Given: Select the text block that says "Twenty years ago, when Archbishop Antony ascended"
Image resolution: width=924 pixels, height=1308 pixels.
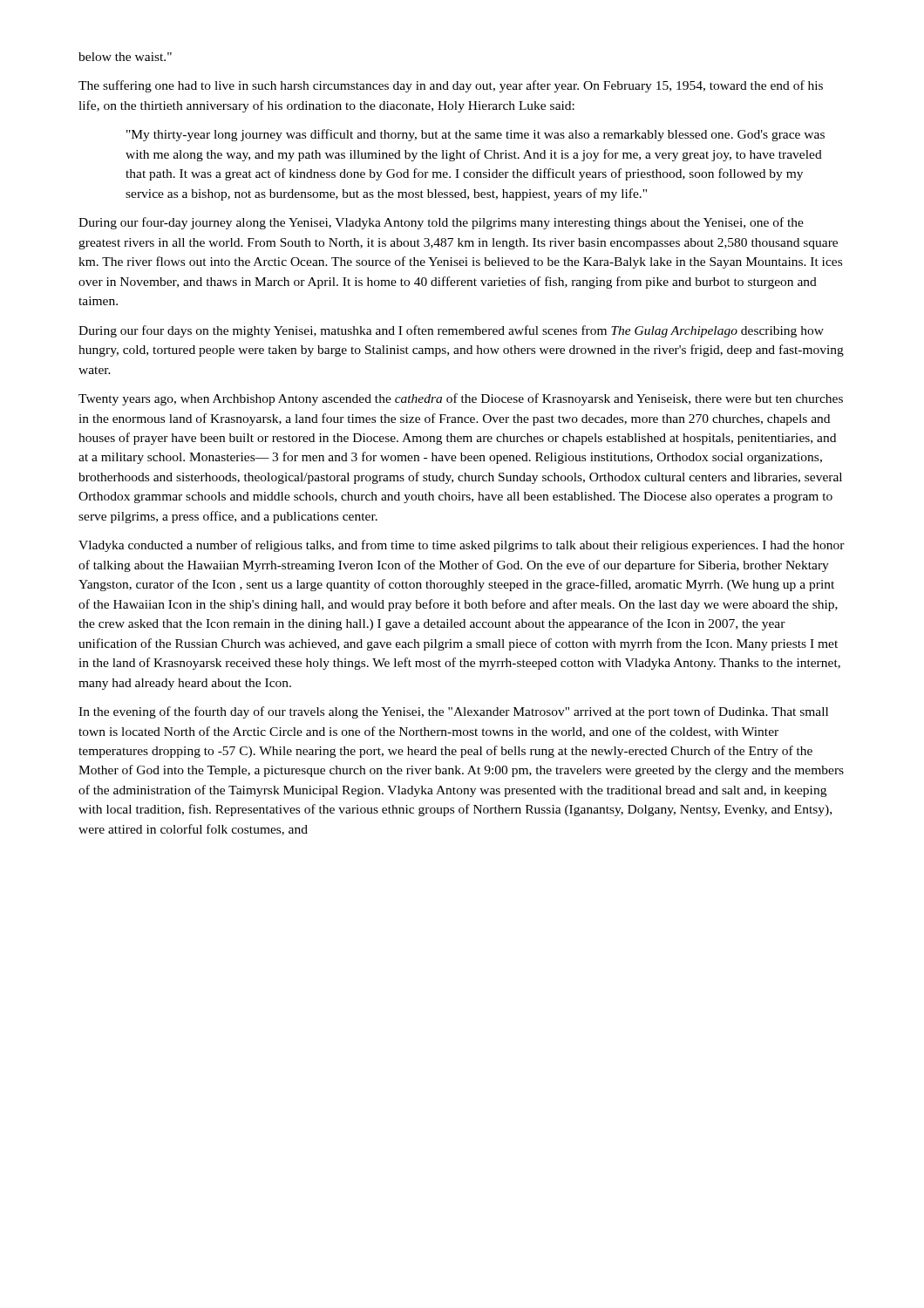Looking at the screenshot, I should pos(461,457).
